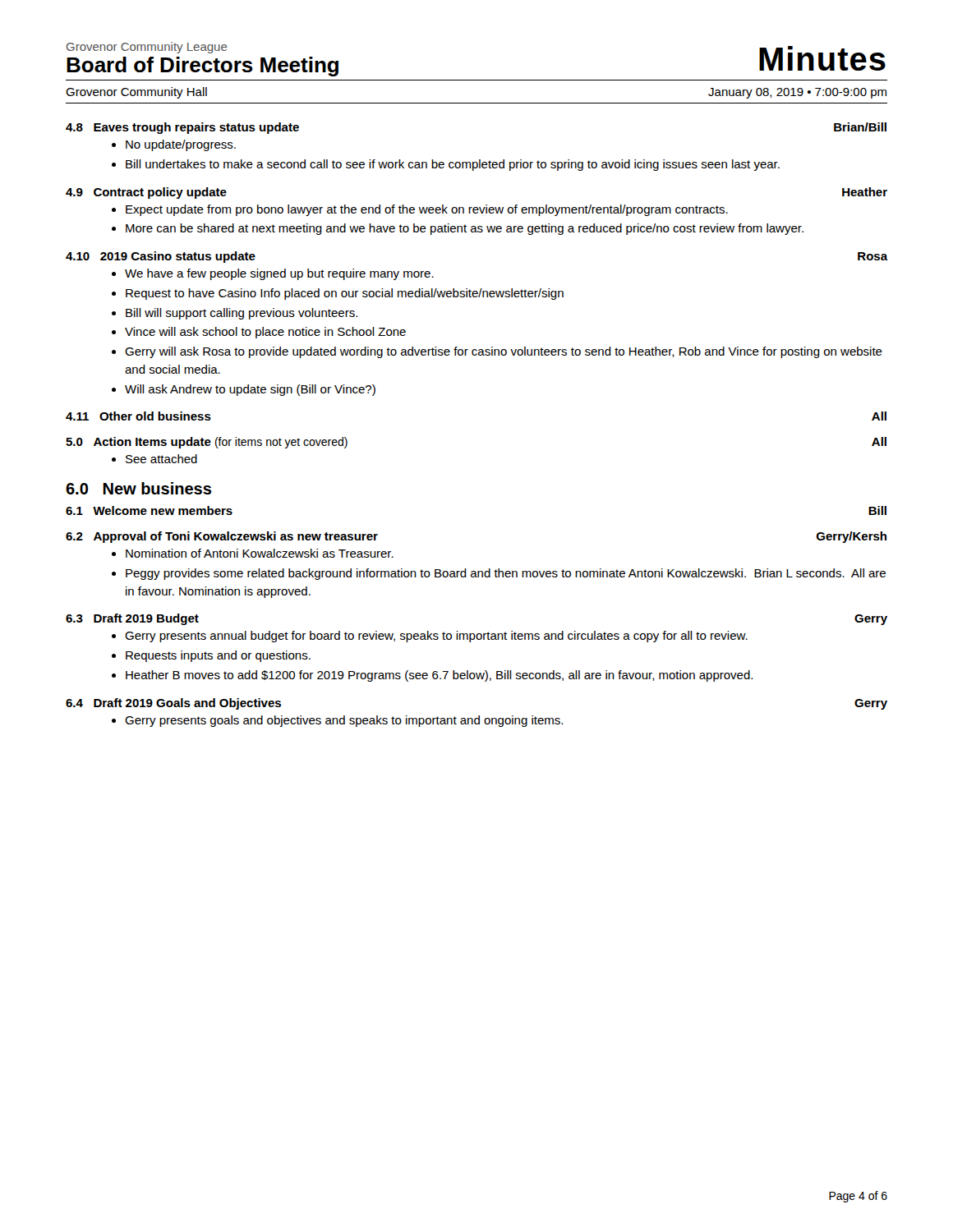Navigate to the text starting "Will ask Andrew to"
Viewport: 953px width, 1232px height.
(250, 389)
